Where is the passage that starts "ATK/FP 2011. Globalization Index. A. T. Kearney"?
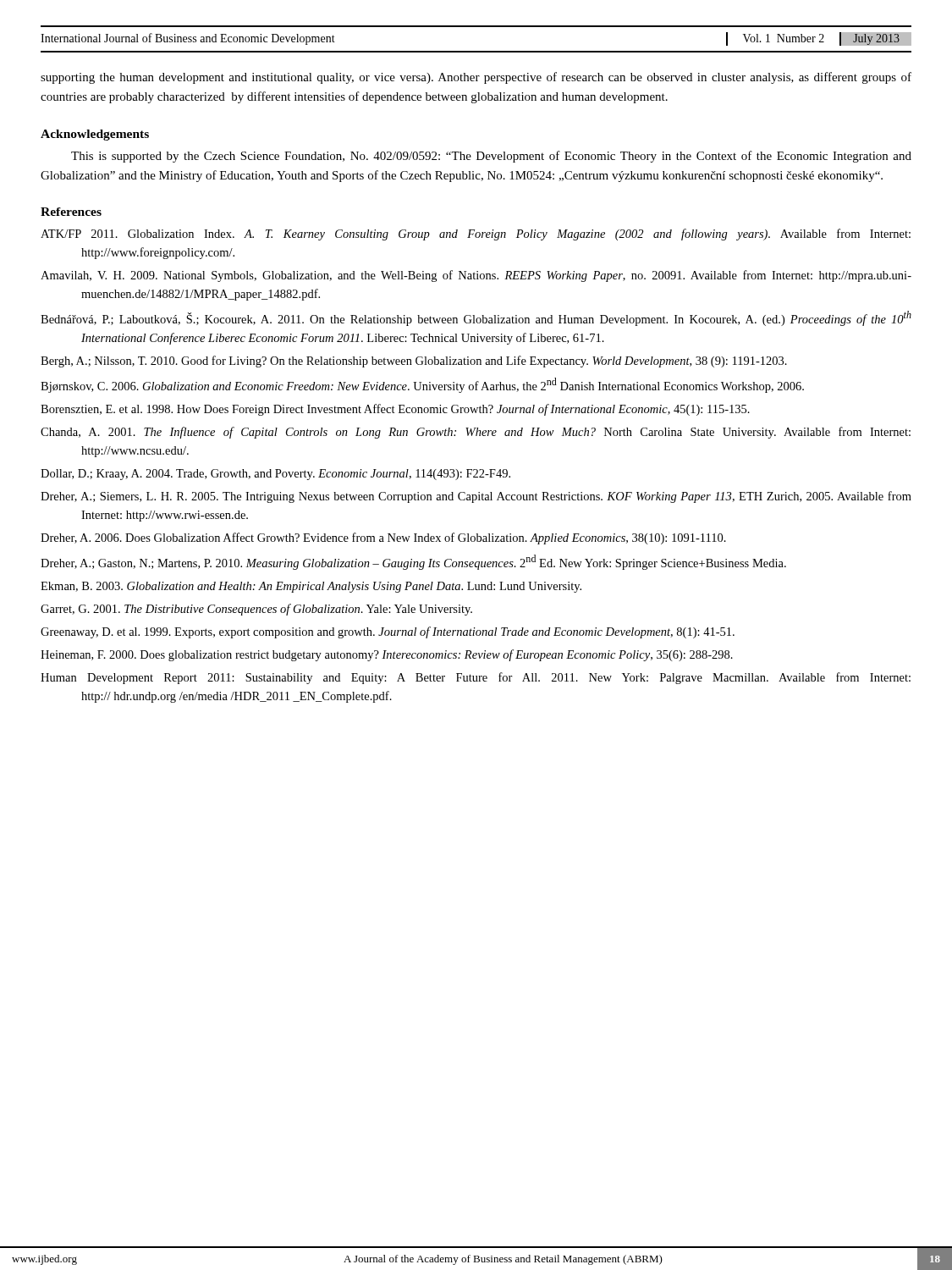This screenshot has height=1270, width=952. tap(476, 243)
